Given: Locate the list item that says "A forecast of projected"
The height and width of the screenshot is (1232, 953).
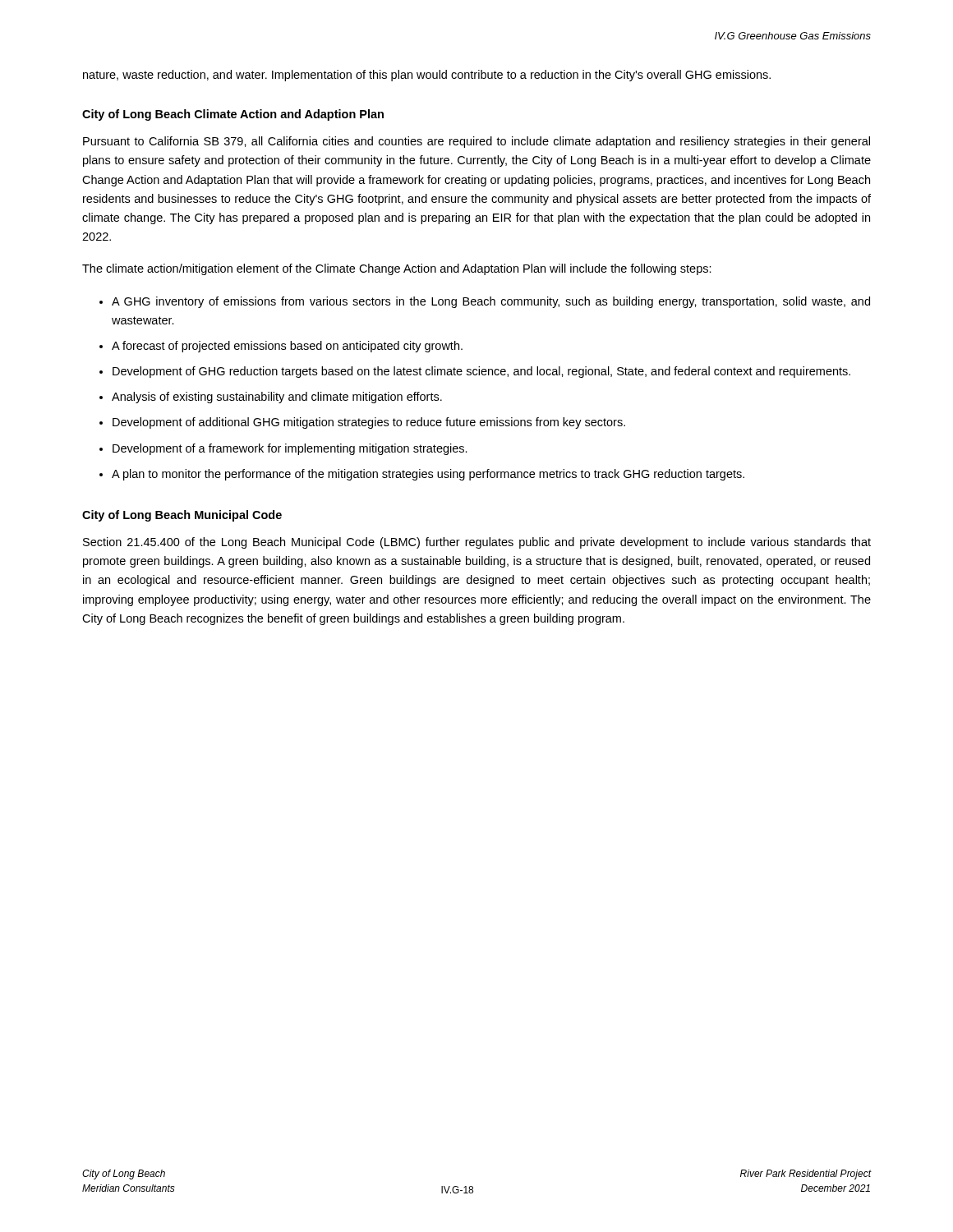Looking at the screenshot, I should click(288, 346).
